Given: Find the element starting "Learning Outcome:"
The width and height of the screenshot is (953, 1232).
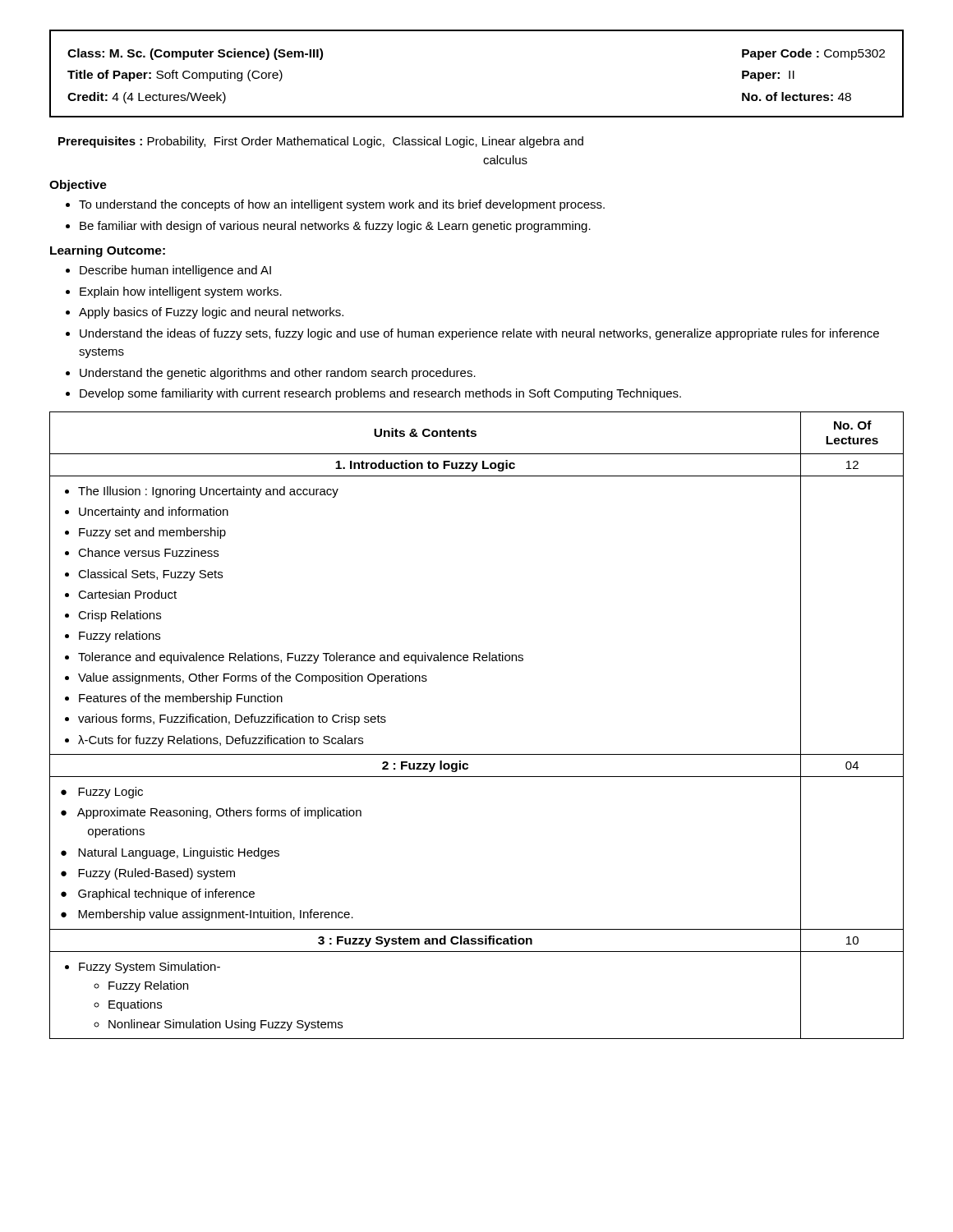Looking at the screenshot, I should [x=108, y=250].
